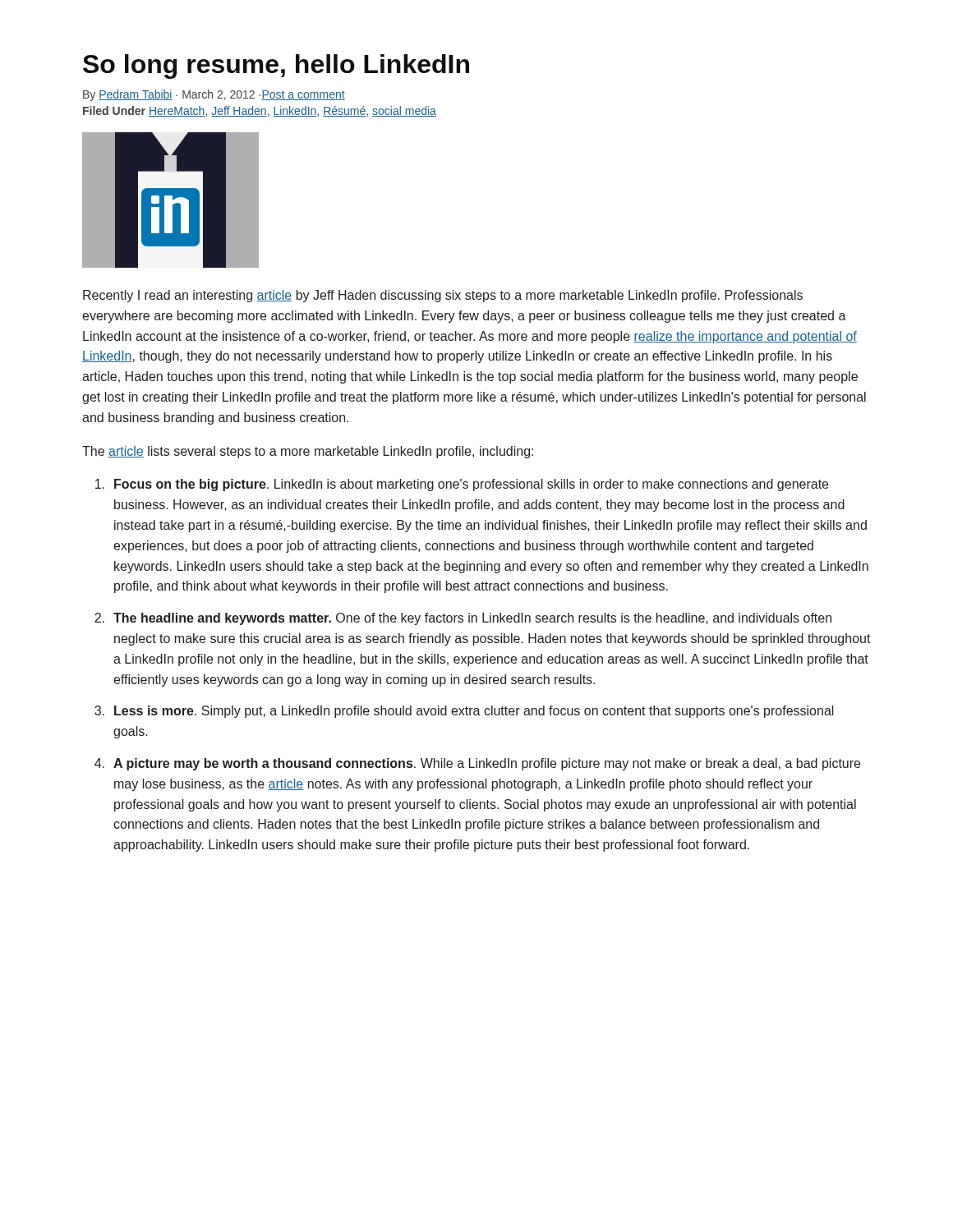Screen dimensions: 1232x953
Task: Find the list item with the text "4. A picture"
Action: (476, 805)
